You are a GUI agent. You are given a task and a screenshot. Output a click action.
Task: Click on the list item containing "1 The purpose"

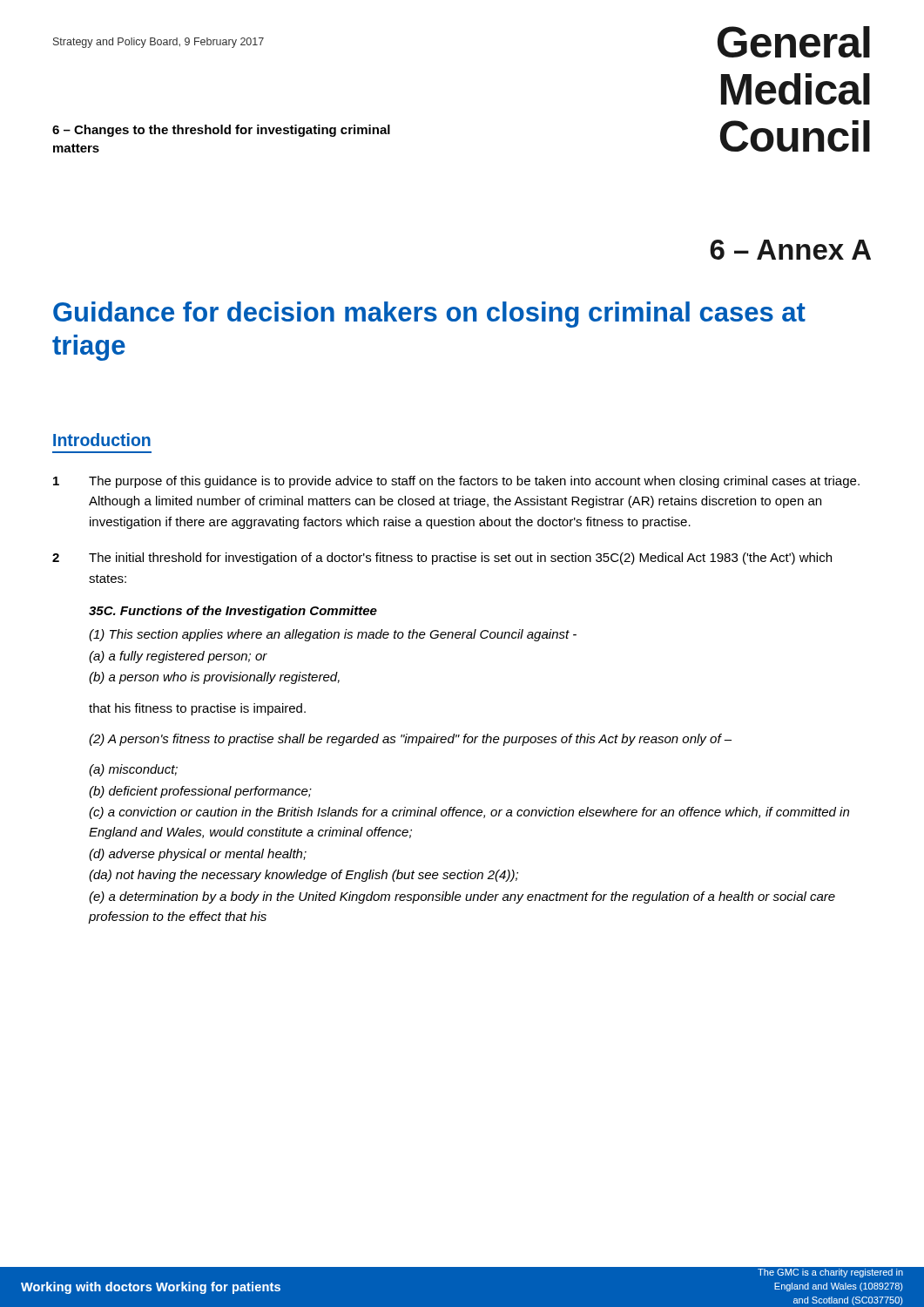[462, 501]
